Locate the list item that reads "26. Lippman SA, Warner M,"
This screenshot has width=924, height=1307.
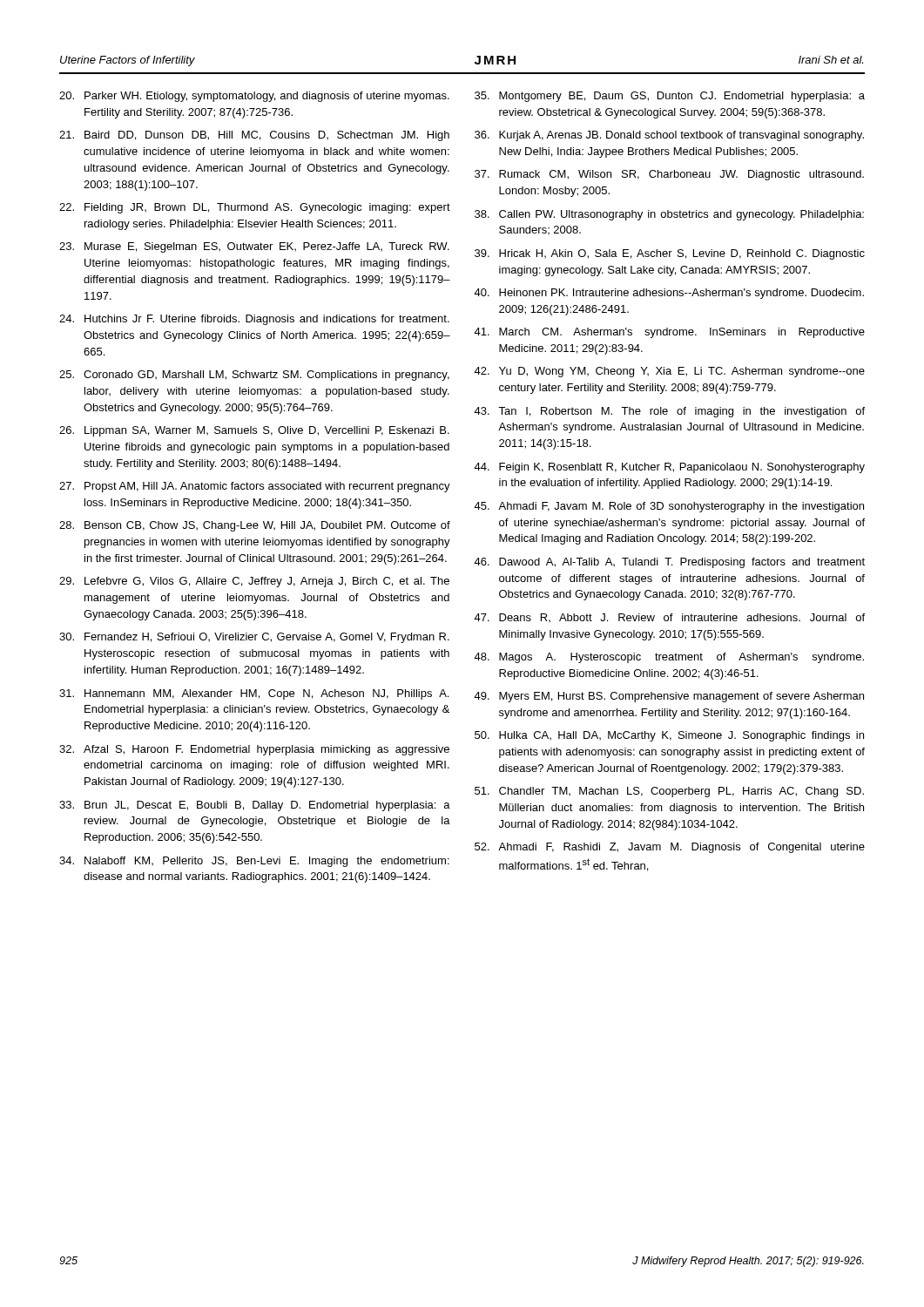coord(255,447)
